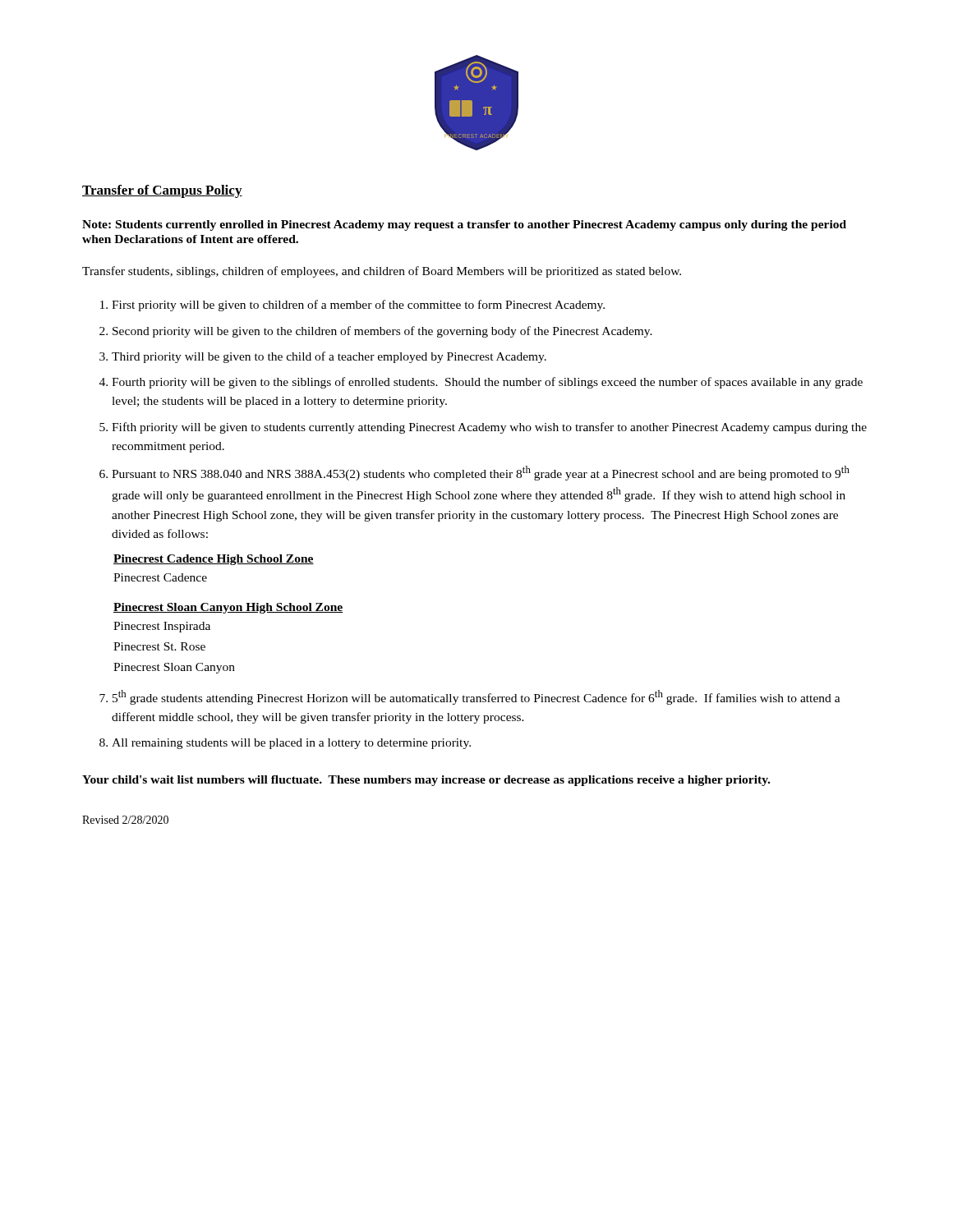Point to the block starting "Transfer students, siblings, children of employees, and children"
The width and height of the screenshot is (953, 1232).
point(382,271)
